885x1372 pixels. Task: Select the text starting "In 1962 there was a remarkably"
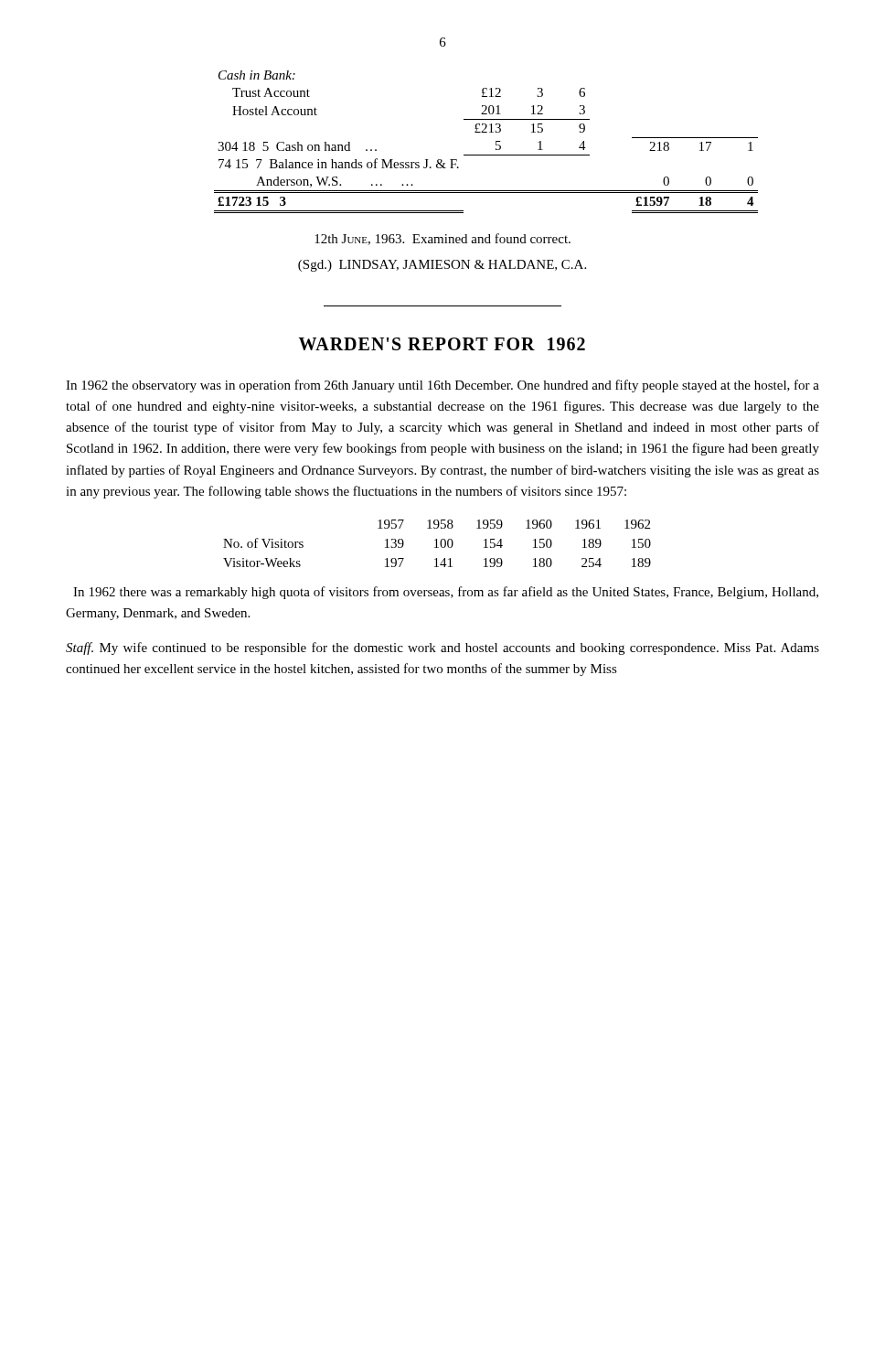pos(442,602)
